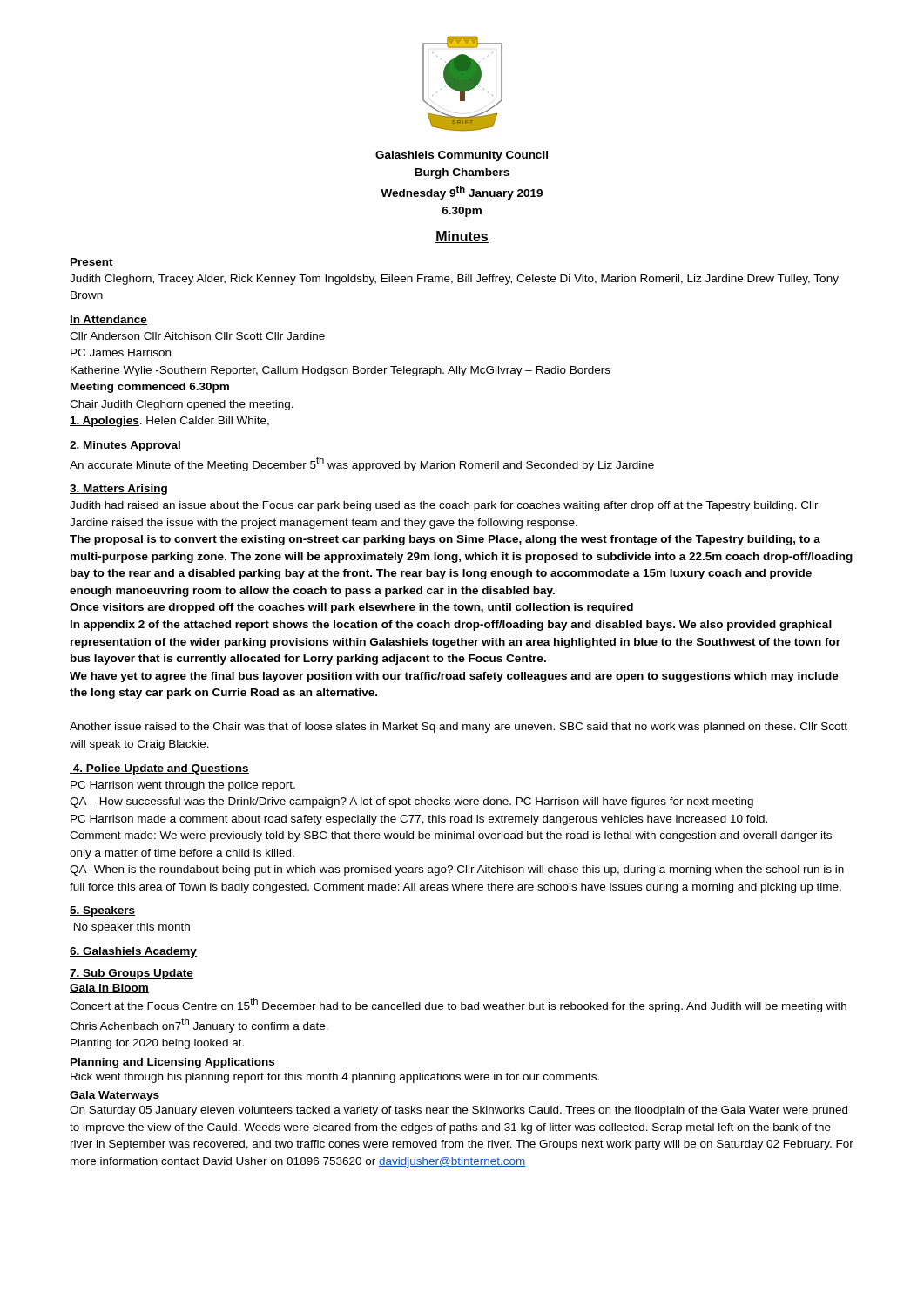924x1307 pixels.
Task: Where is the passage that starts "Rick went through his"?
Action: click(x=335, y=1076)
